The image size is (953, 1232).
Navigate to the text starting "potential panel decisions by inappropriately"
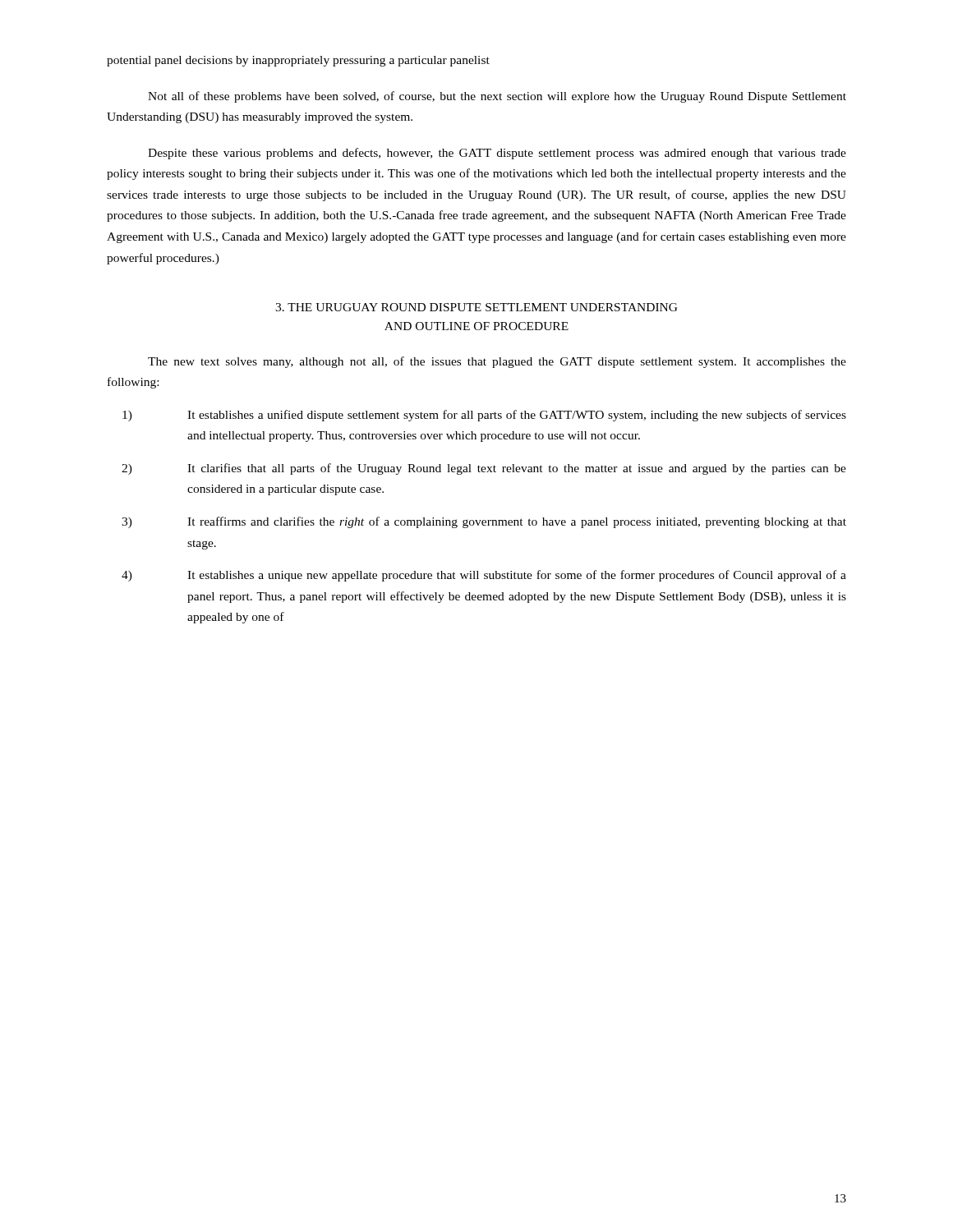click(298, 60)
